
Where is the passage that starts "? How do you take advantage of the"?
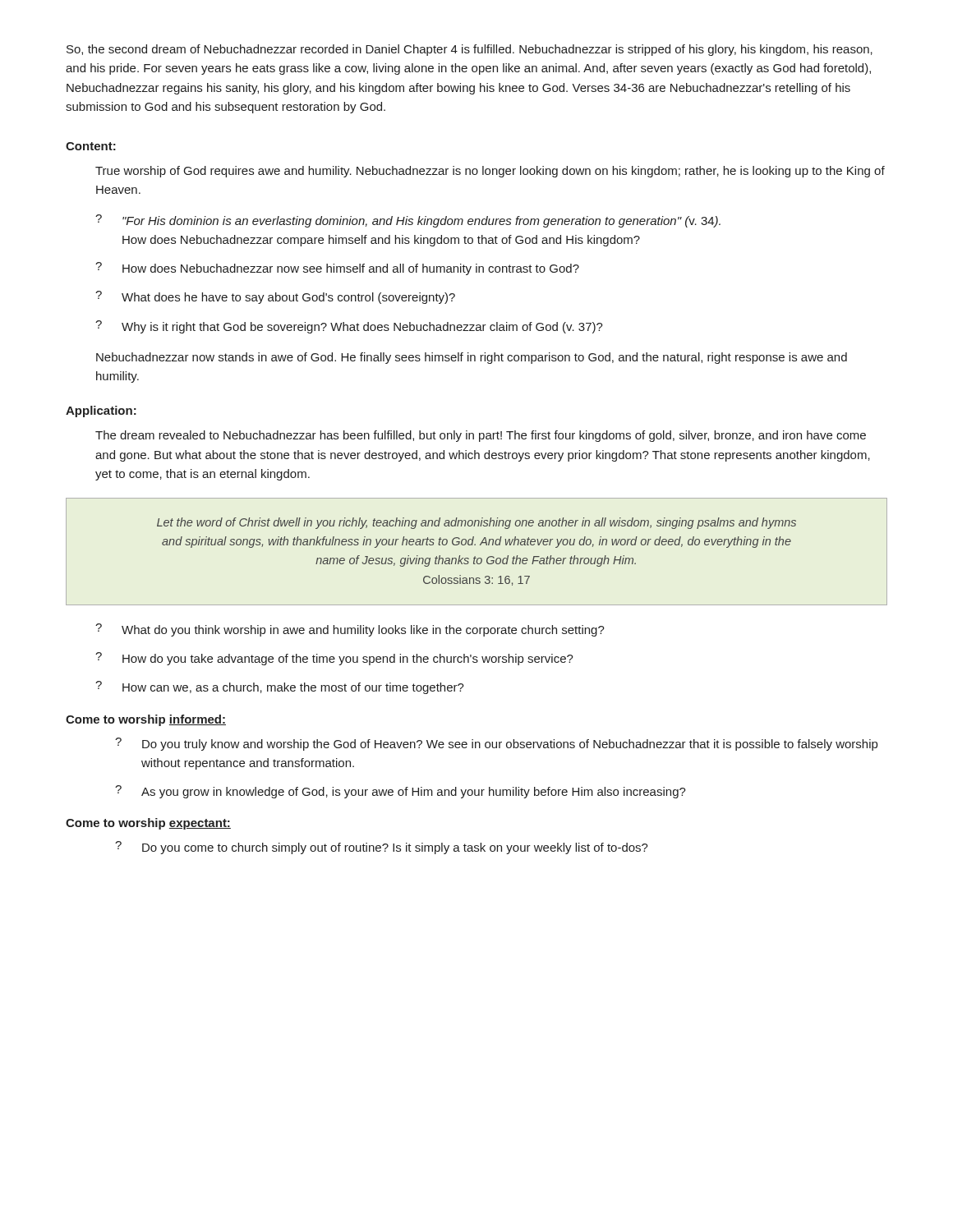(491, 658)
